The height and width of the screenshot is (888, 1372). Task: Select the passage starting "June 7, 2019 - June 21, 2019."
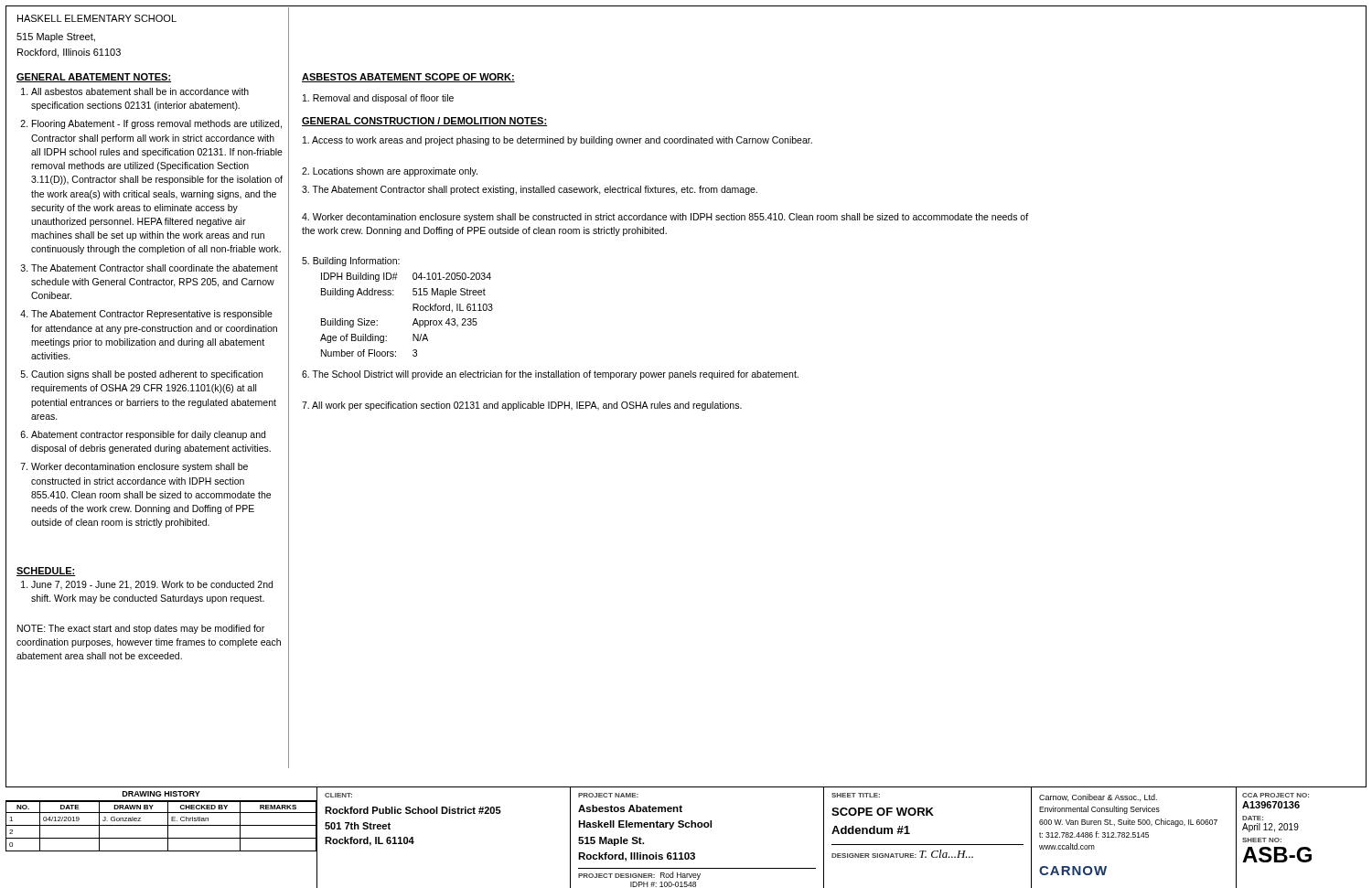click(x=152, y=591)
